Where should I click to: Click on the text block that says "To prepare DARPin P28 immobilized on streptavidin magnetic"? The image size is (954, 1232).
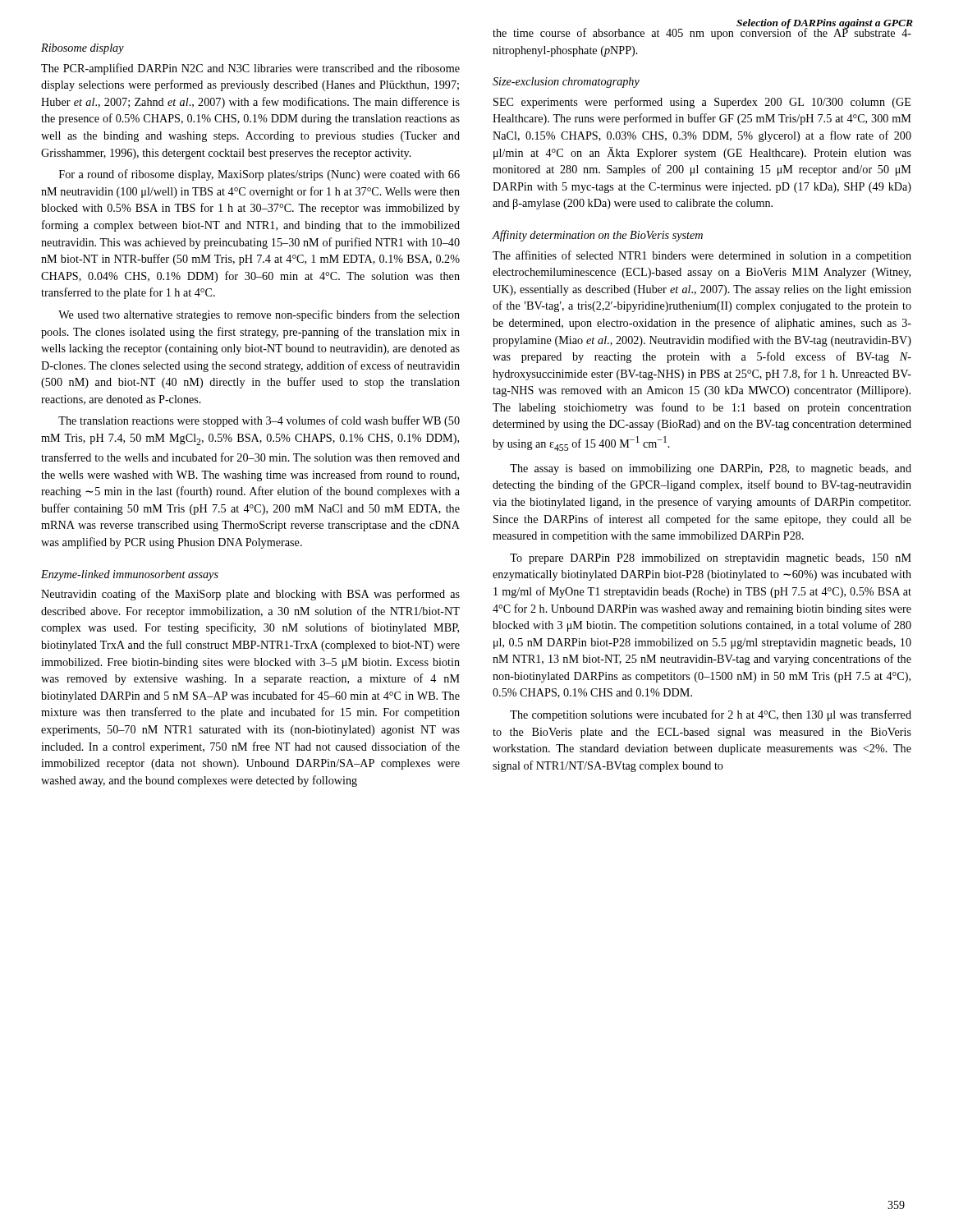pos(702,625)
